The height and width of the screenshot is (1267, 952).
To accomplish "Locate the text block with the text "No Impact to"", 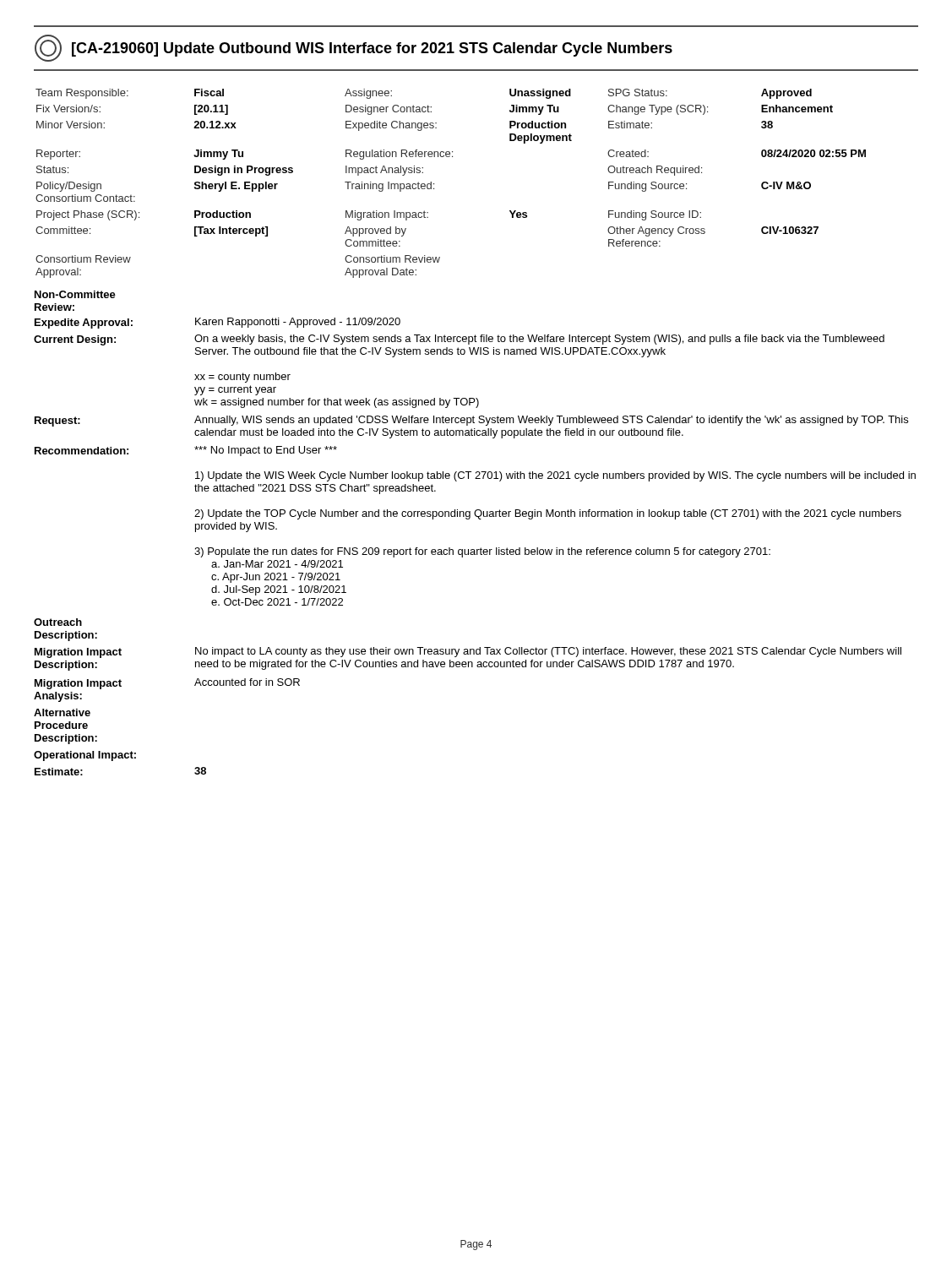I will click(555, 526).
